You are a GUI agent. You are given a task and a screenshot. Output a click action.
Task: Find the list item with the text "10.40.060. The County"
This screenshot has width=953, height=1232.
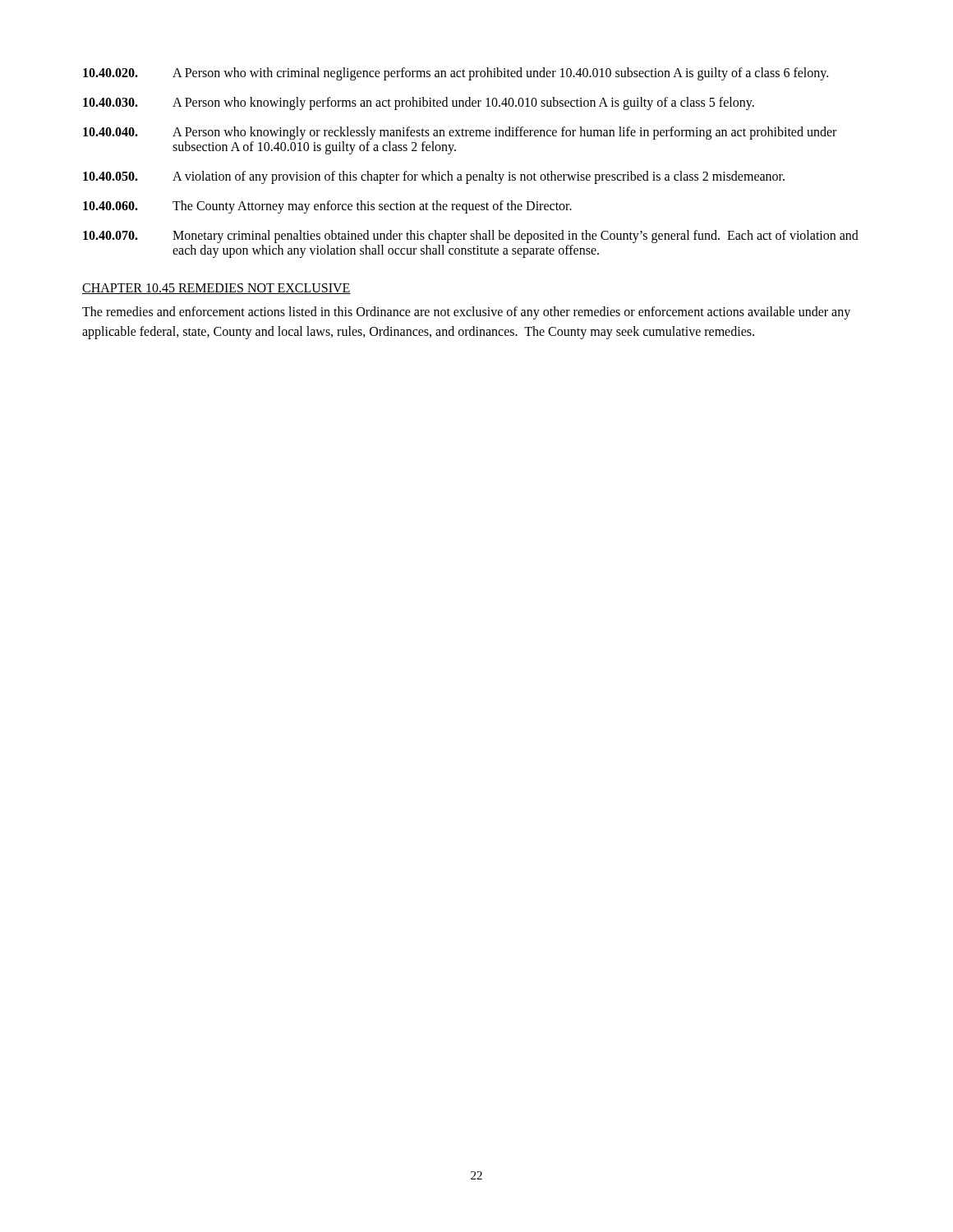476,206
